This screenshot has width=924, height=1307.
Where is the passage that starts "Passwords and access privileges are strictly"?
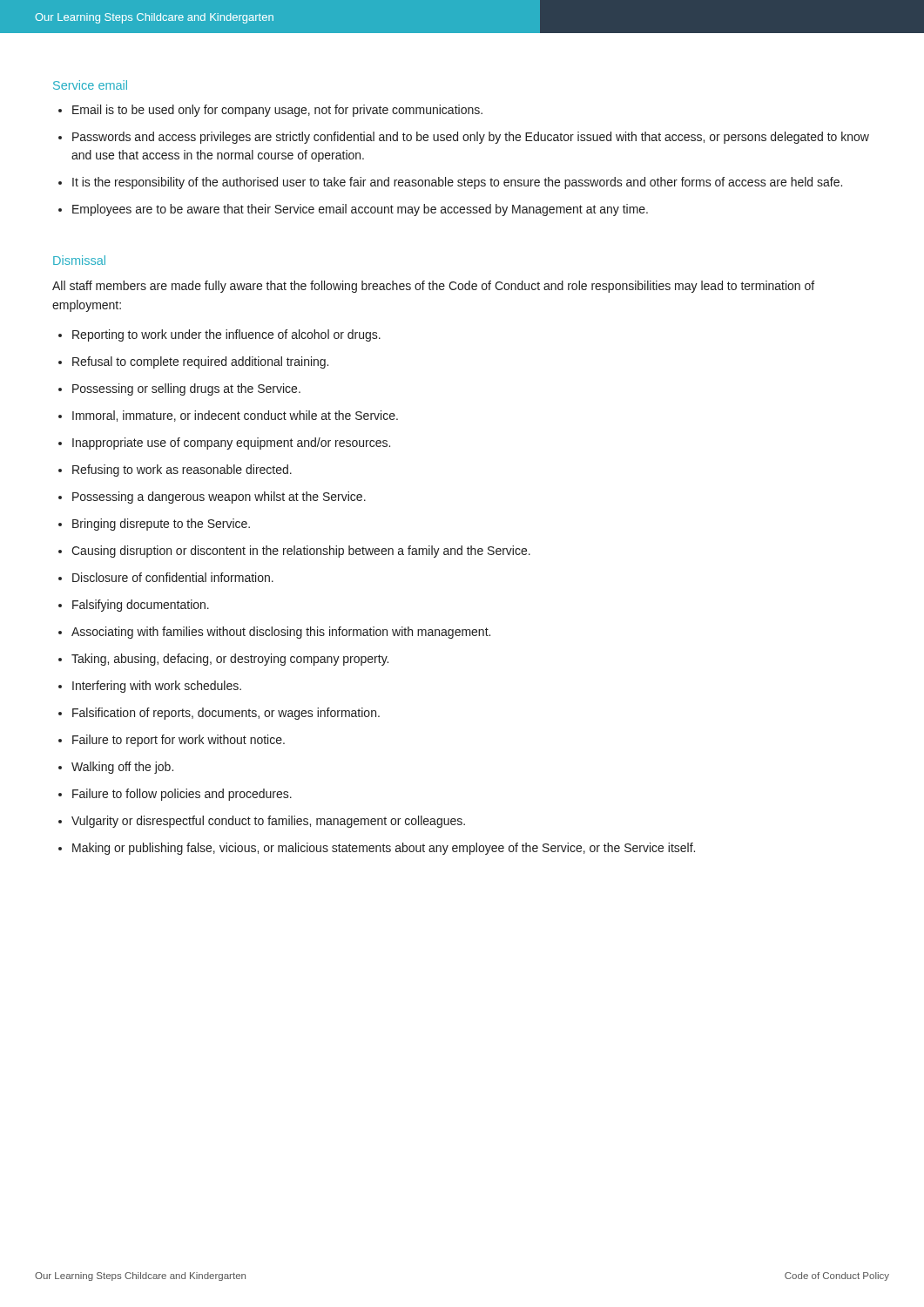pos(462,146)
